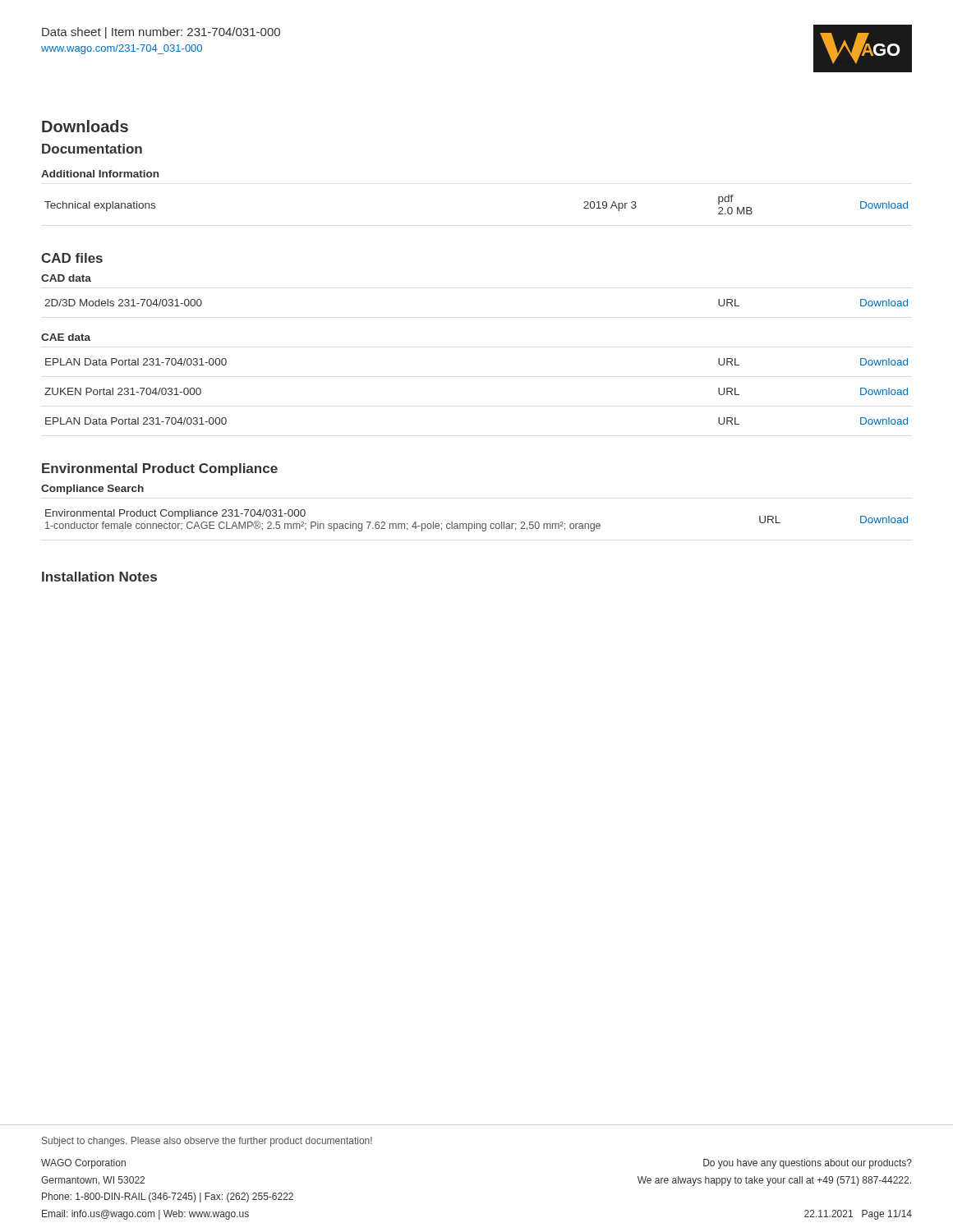
Task: Locate the text block starting "CAE data"
Action: [66, 337]
